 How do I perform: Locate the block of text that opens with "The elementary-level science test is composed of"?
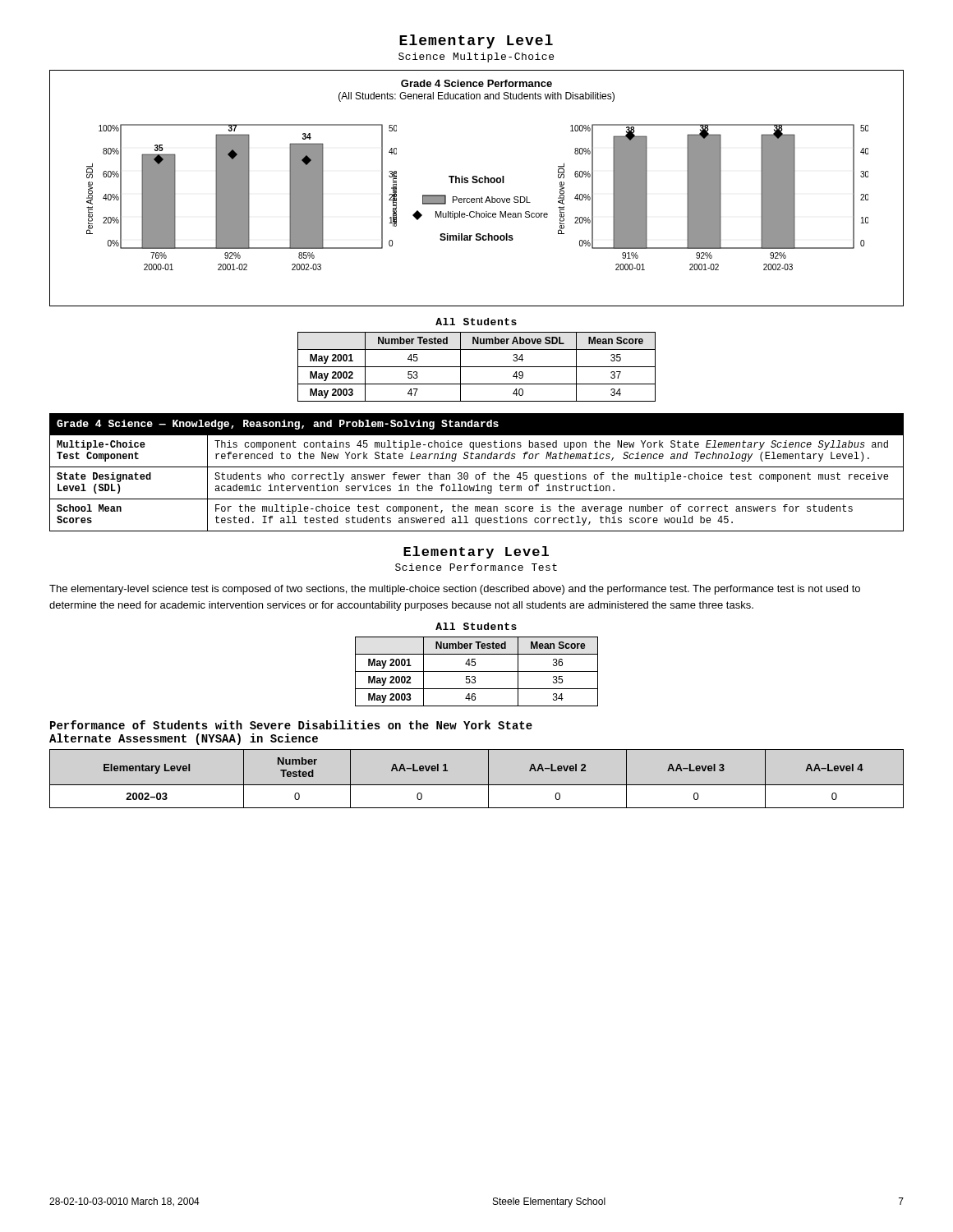click(x=455, y=597)
